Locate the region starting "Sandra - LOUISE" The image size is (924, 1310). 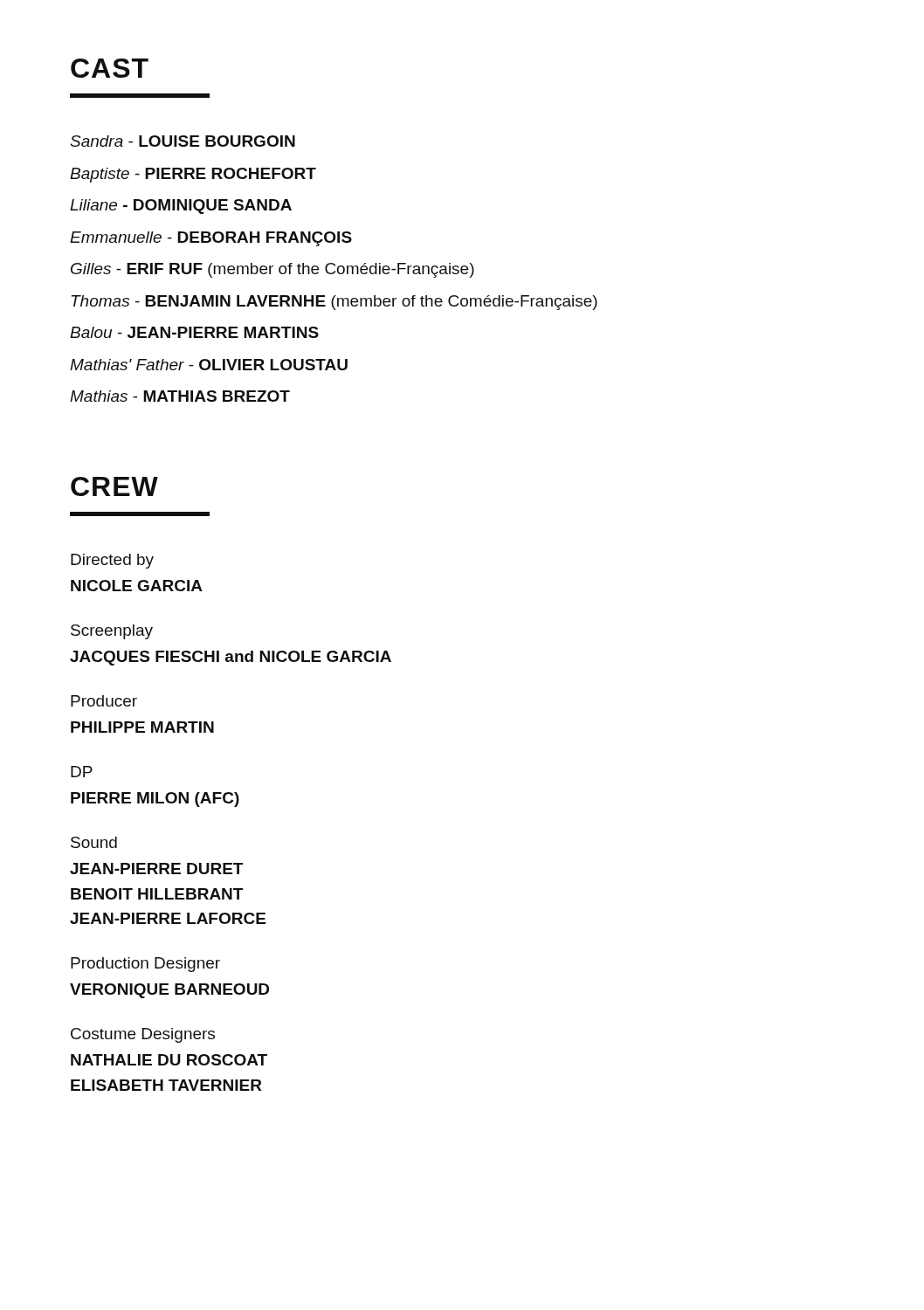click(x=183, y=141)
